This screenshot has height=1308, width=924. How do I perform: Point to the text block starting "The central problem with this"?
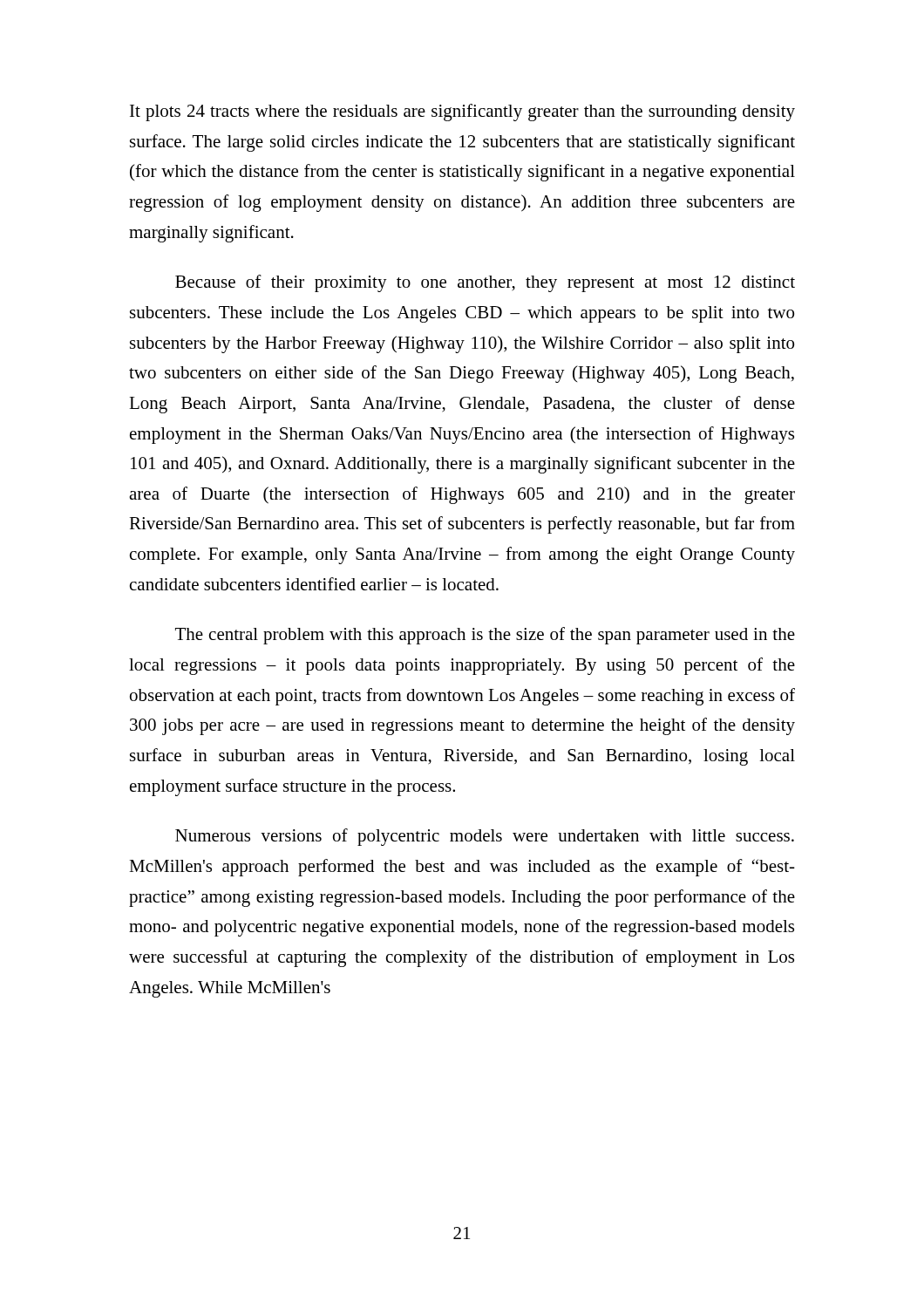pos(462,710)
